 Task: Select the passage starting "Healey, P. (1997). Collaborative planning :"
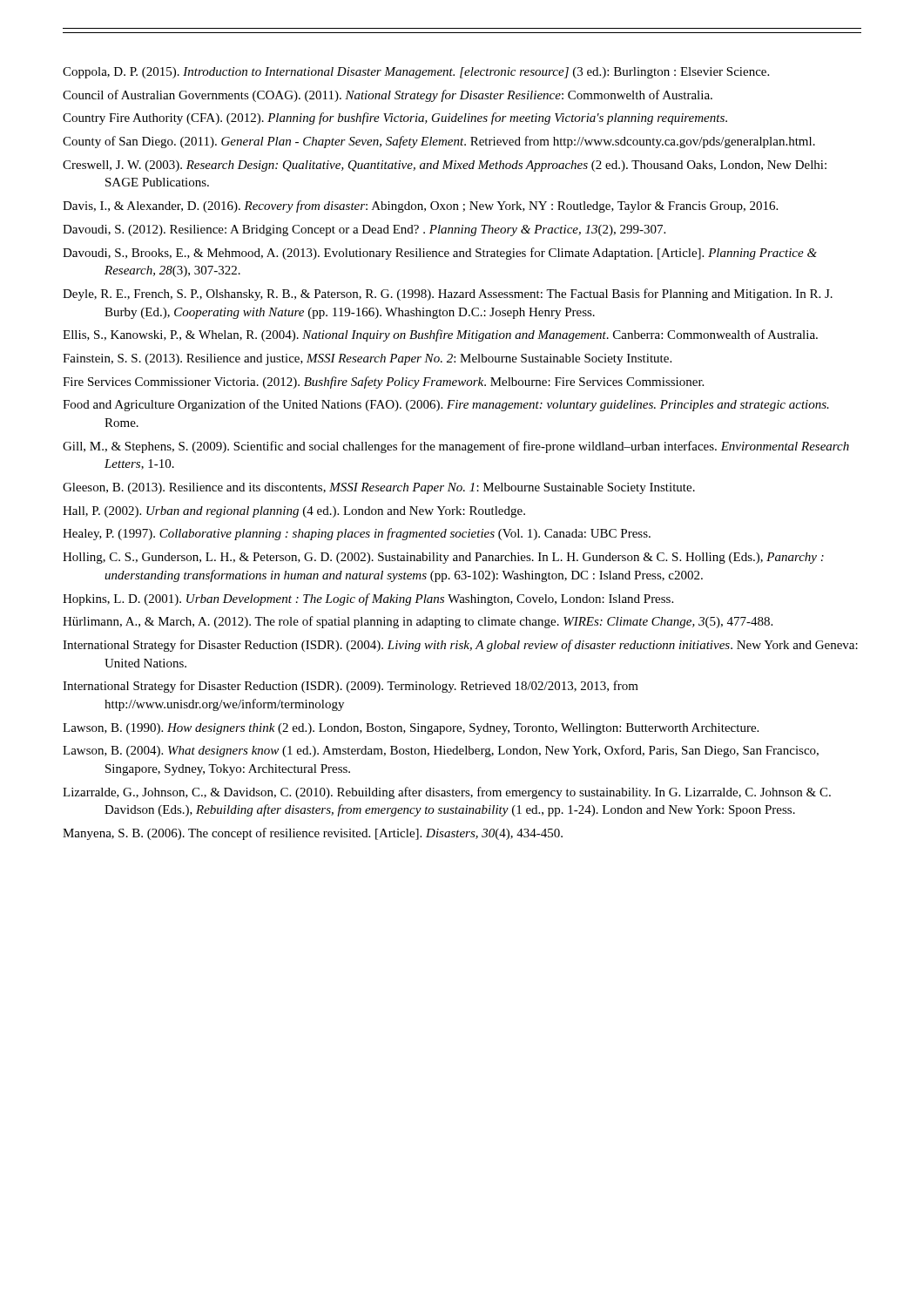357,534
